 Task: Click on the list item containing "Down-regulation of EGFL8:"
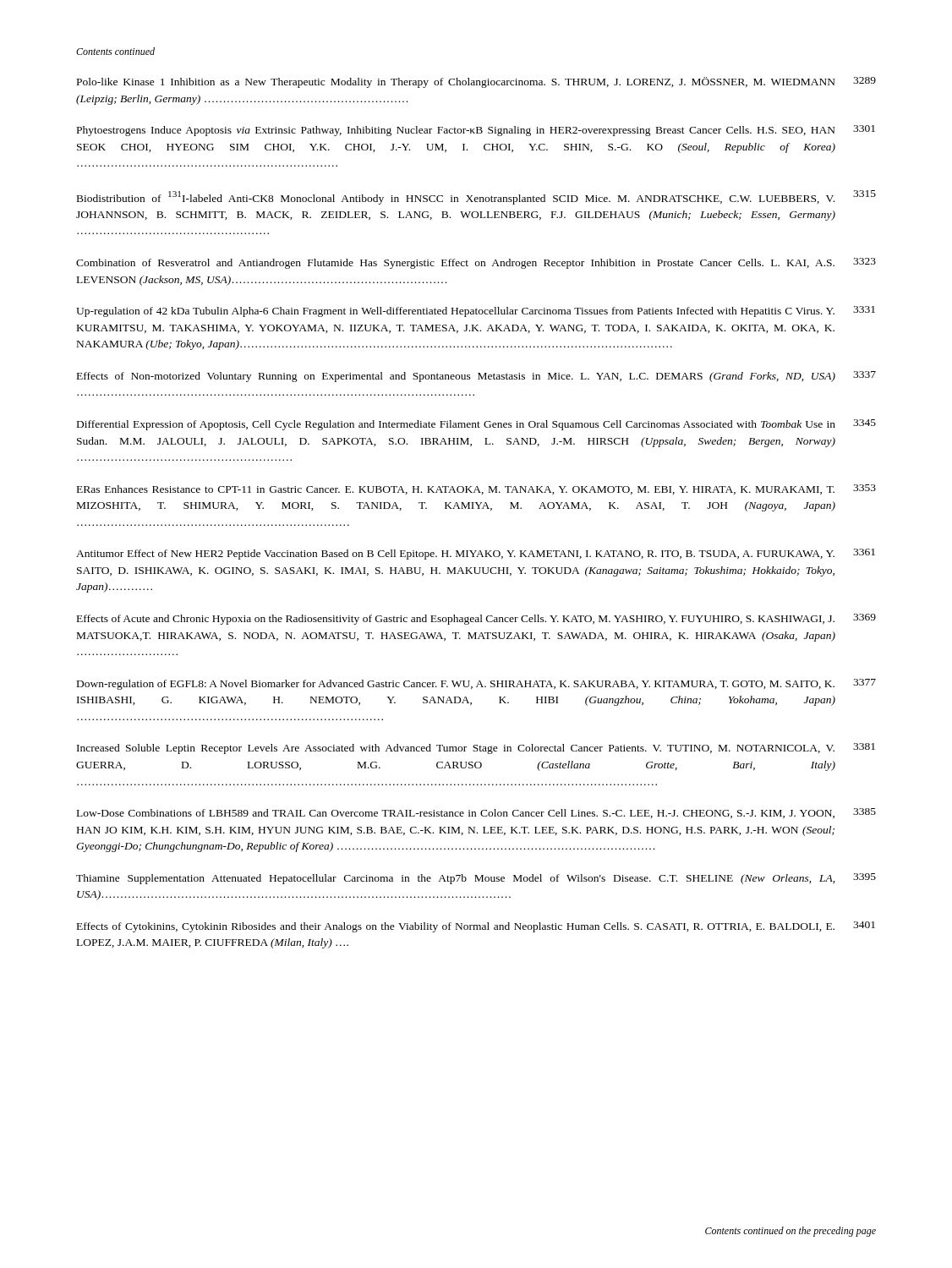coord(476,700)
